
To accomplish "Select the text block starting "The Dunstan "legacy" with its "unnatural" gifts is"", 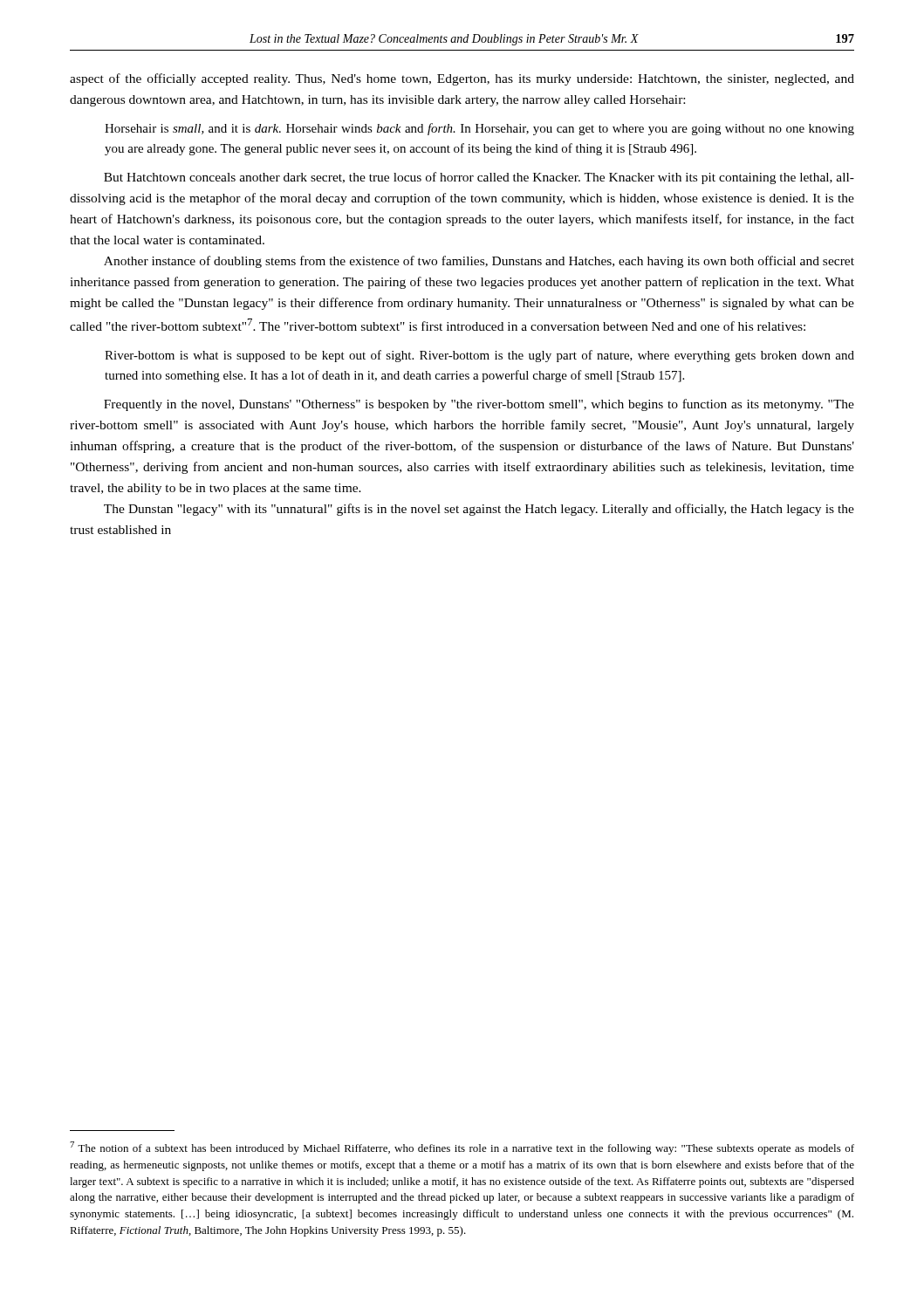I will (462, 519).
